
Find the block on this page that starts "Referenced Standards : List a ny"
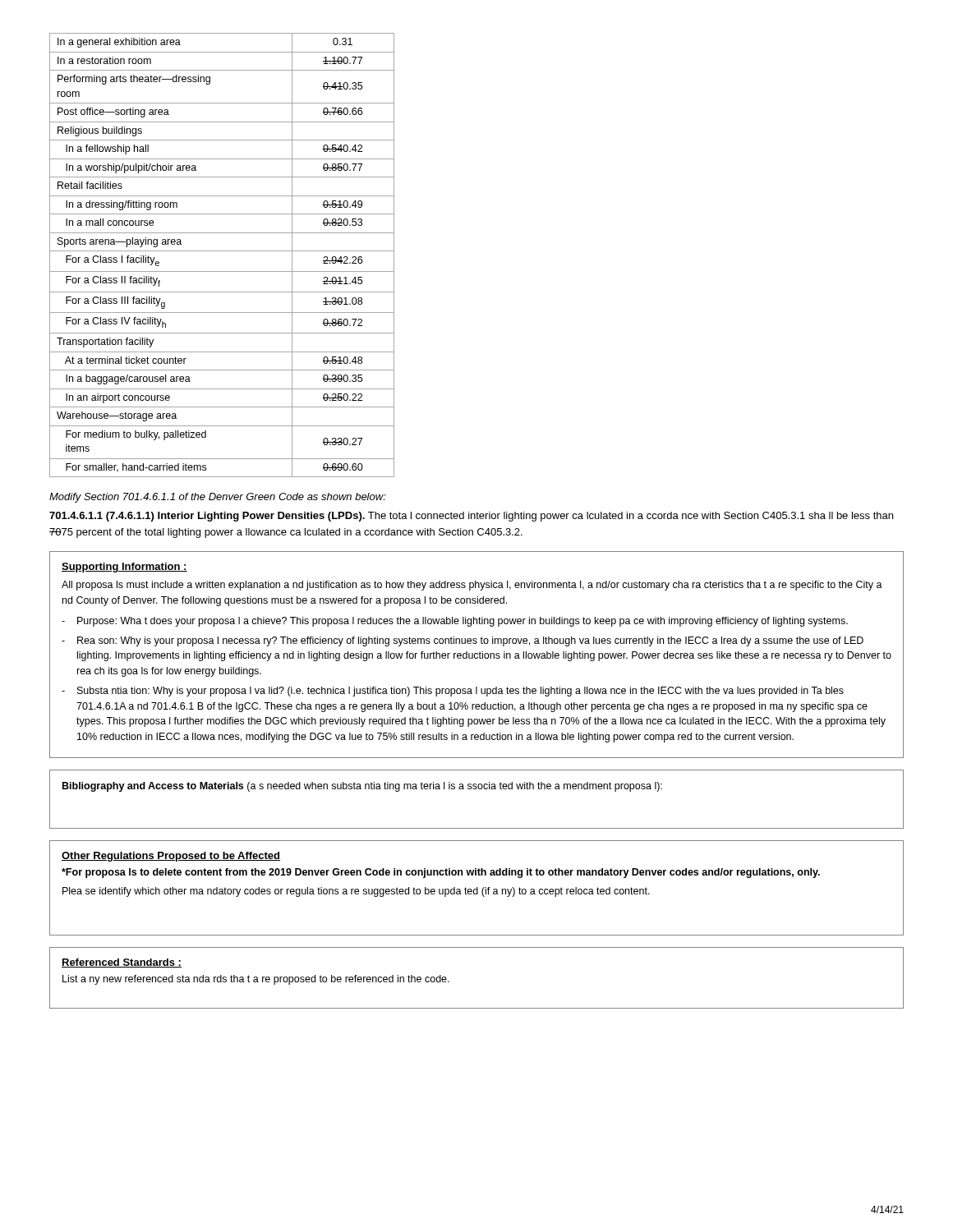pyautogui.click(x=122, y=963)
